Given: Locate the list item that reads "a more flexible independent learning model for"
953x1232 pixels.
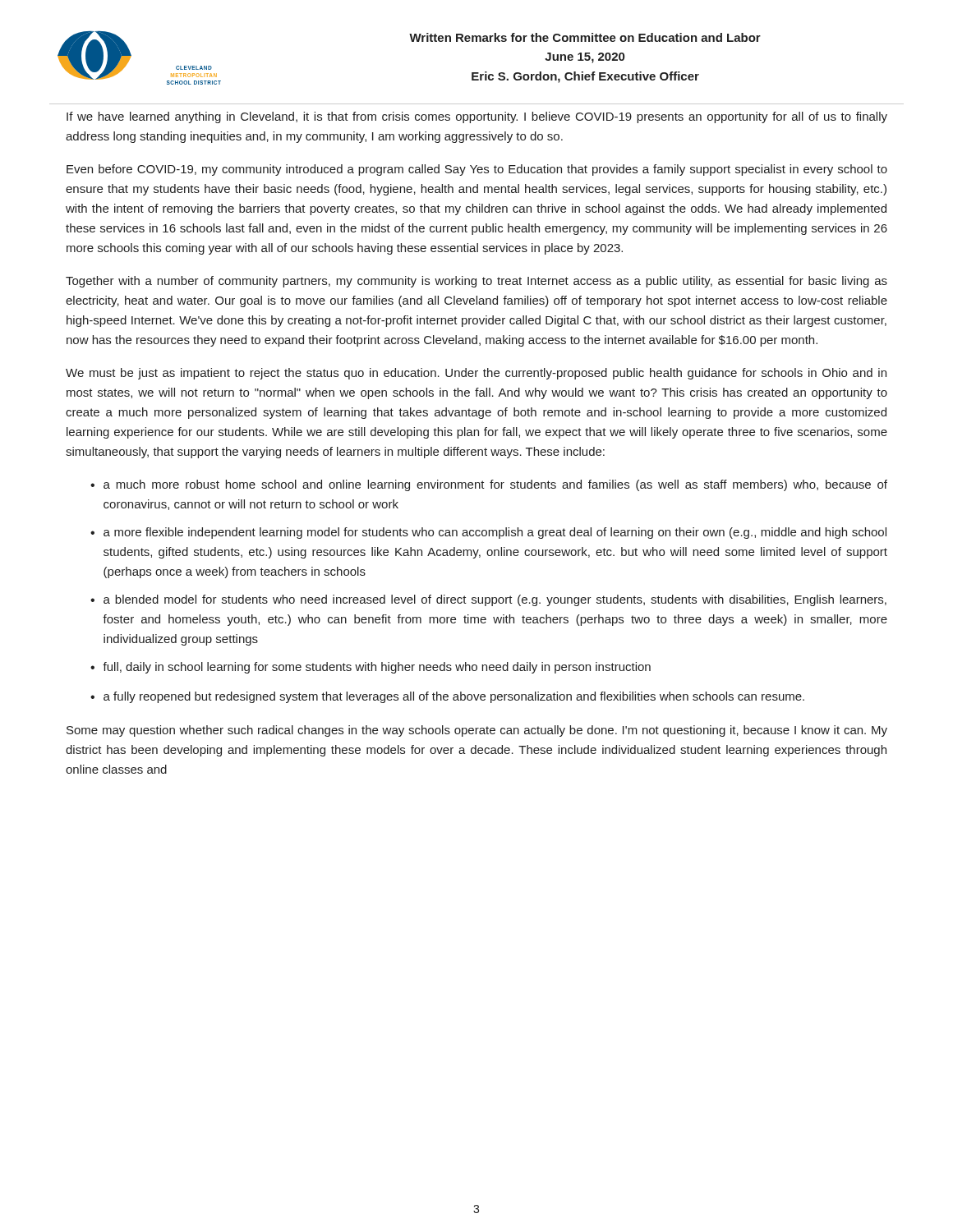Looking at the screenshot, I should coord(495,552).
